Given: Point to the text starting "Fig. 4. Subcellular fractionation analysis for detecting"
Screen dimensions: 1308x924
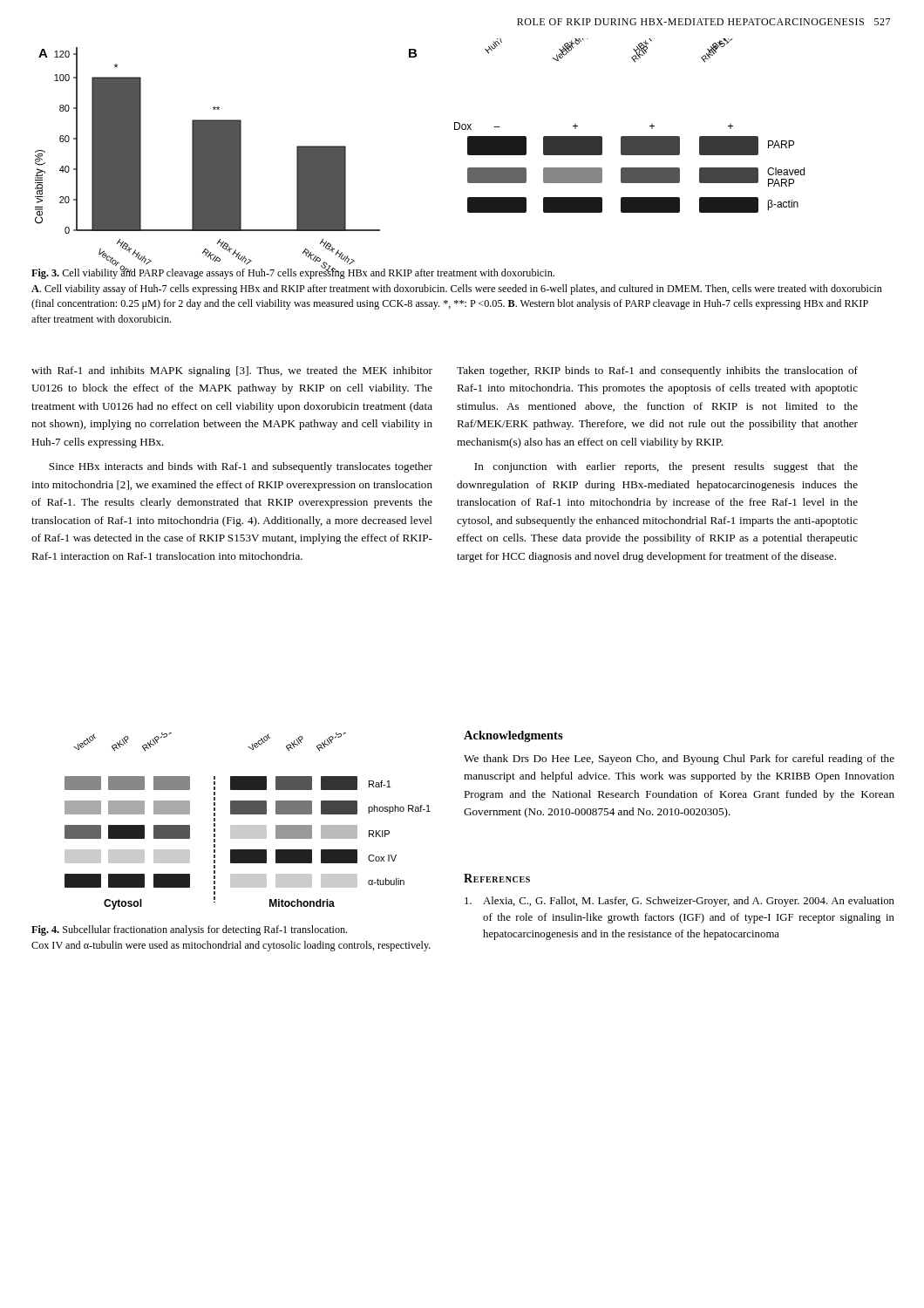Looking at the screenshot, I should (x=231, y=937).
